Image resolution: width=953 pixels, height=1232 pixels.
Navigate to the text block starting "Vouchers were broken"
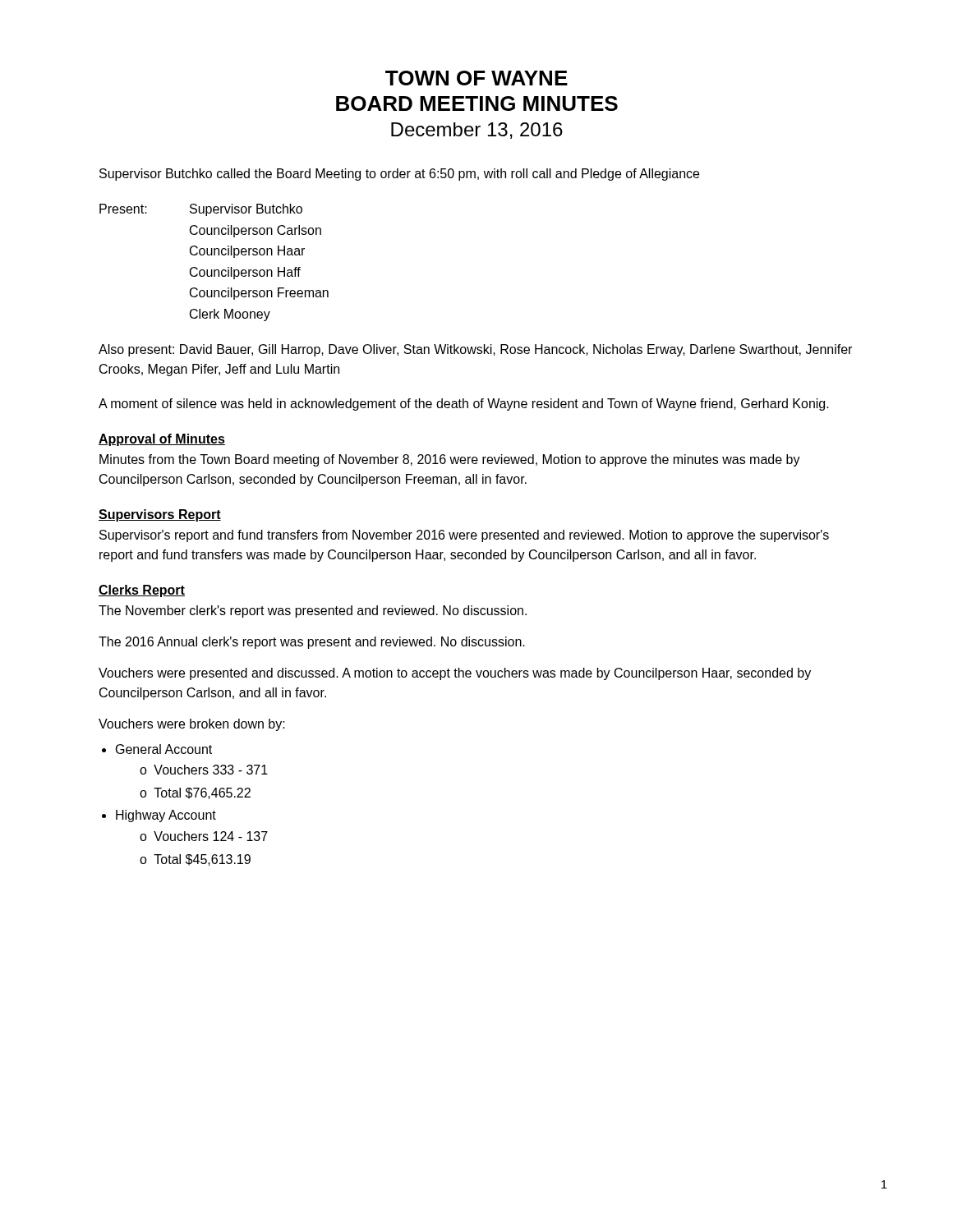pyautogui.click(x=192, y=724)
